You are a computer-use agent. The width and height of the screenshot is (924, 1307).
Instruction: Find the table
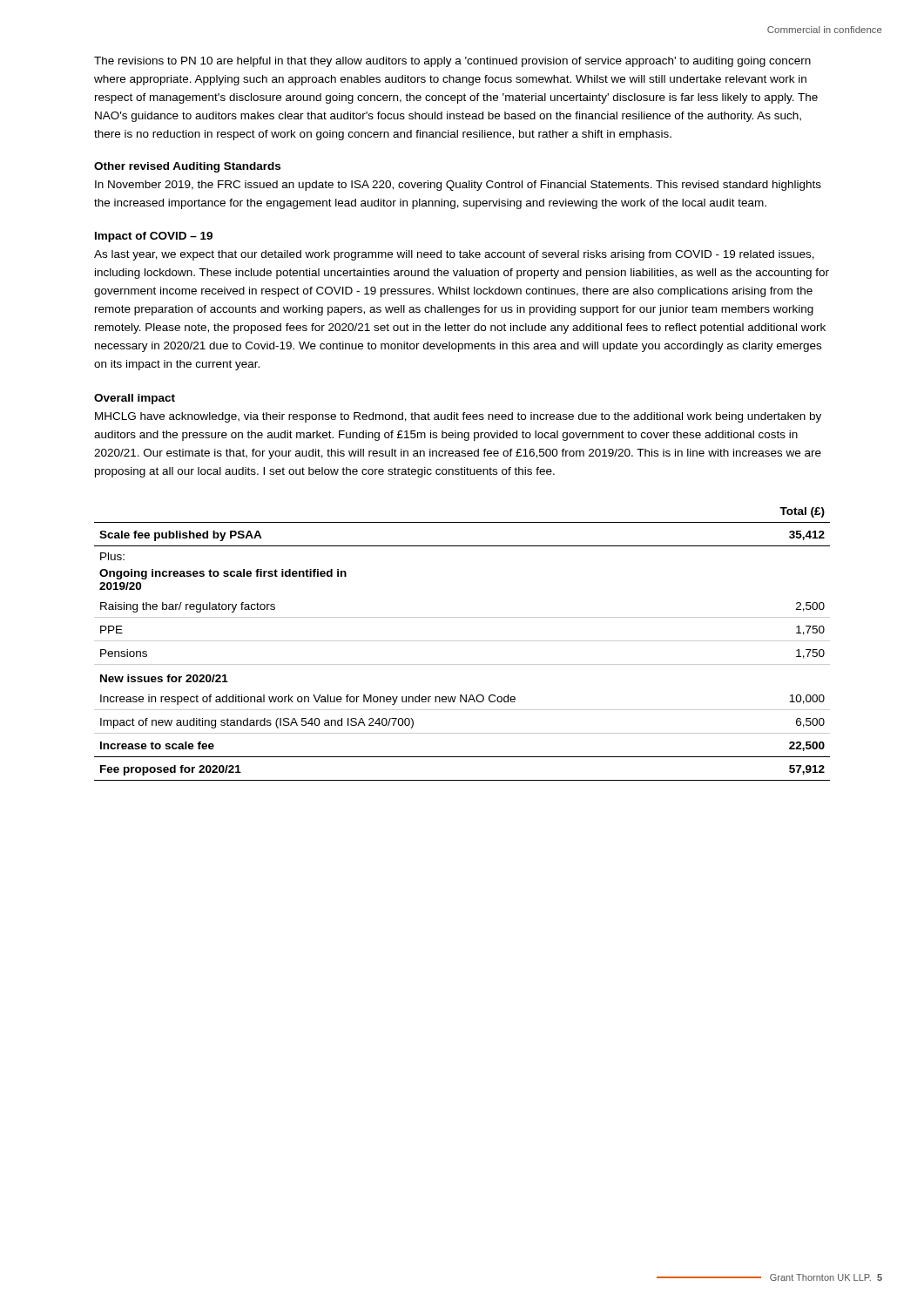462,640
